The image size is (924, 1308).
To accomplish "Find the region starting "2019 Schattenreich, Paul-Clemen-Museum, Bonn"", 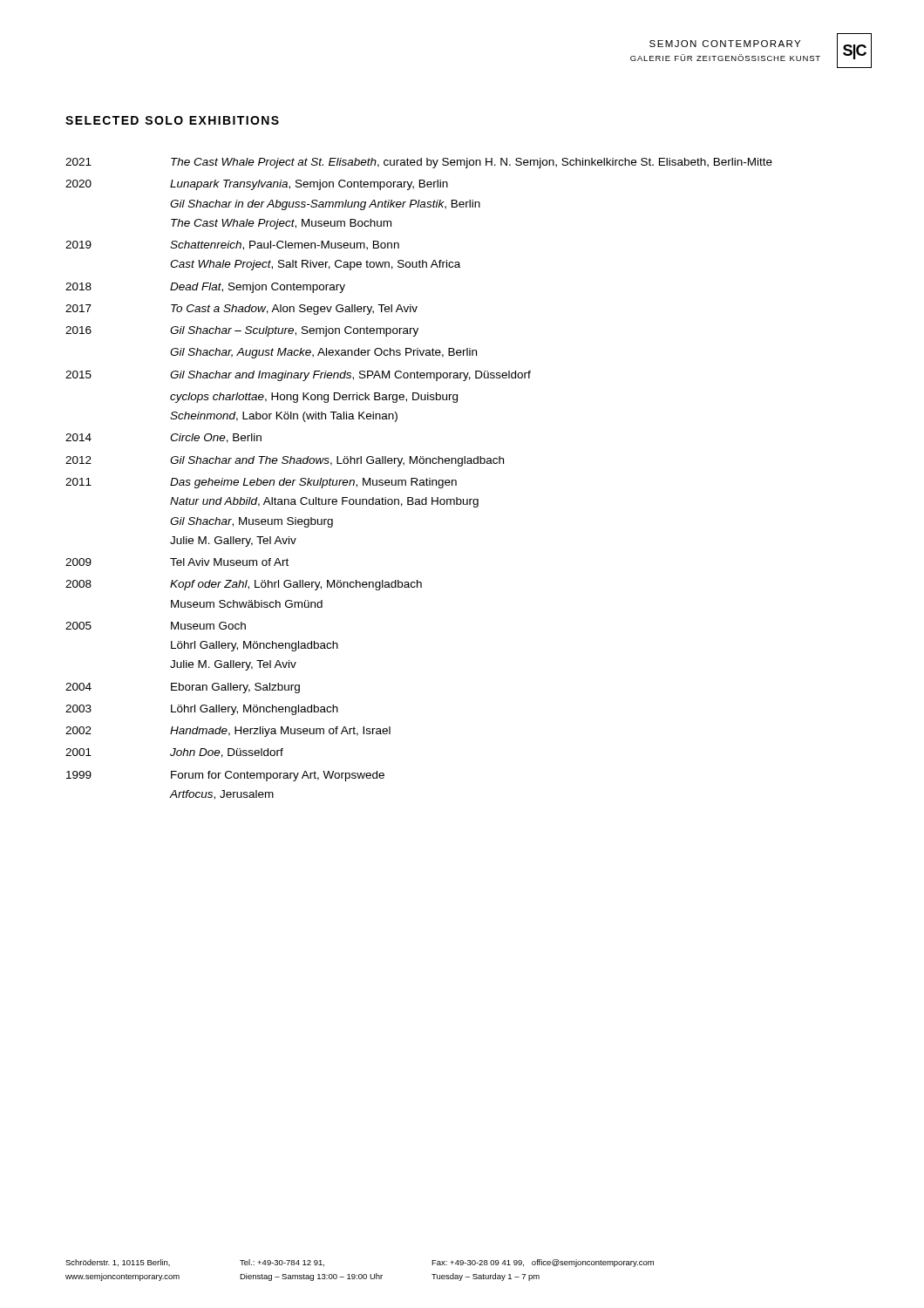I will (x=462, y=255).
